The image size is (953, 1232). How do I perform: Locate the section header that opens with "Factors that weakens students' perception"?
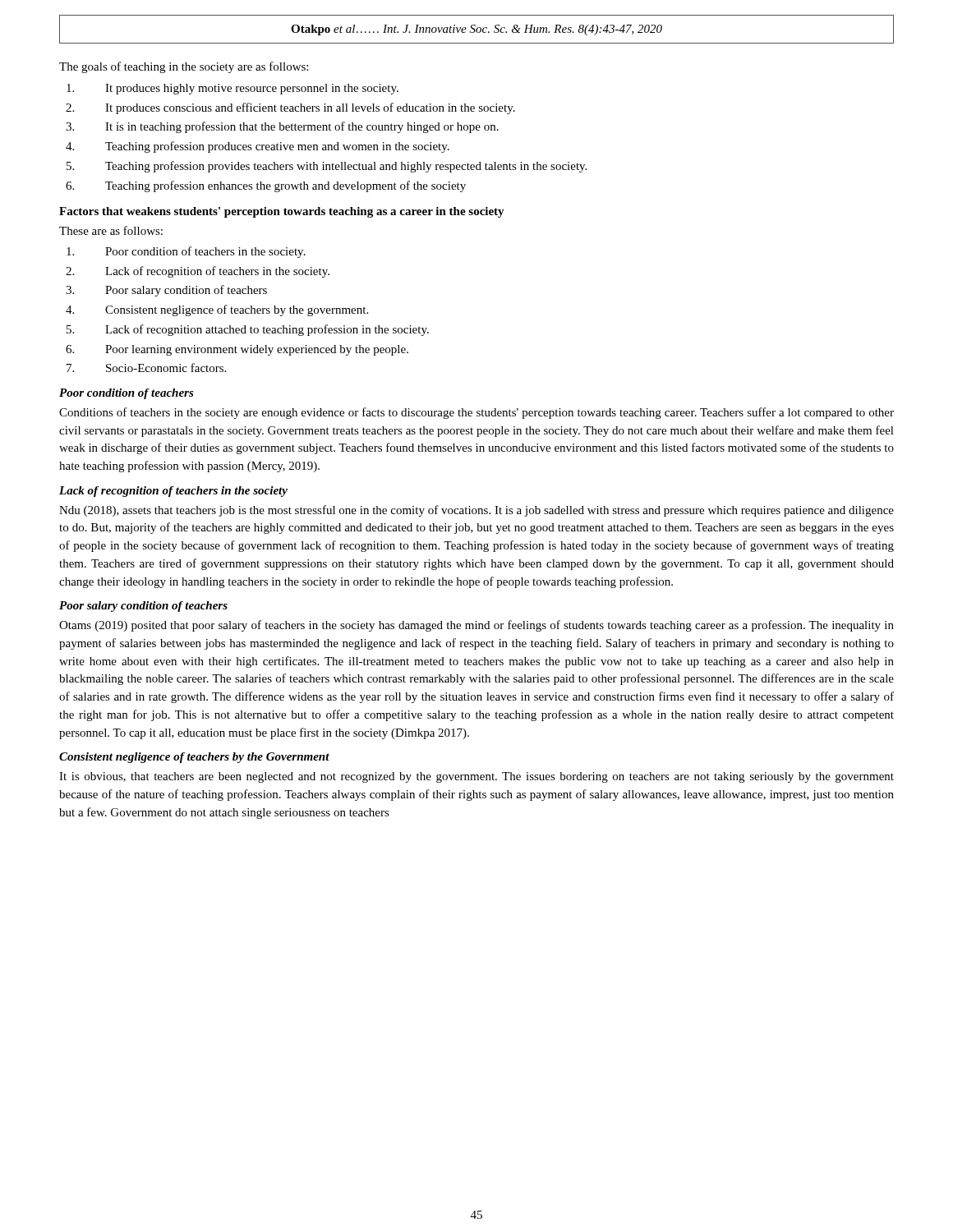[282, 211]
